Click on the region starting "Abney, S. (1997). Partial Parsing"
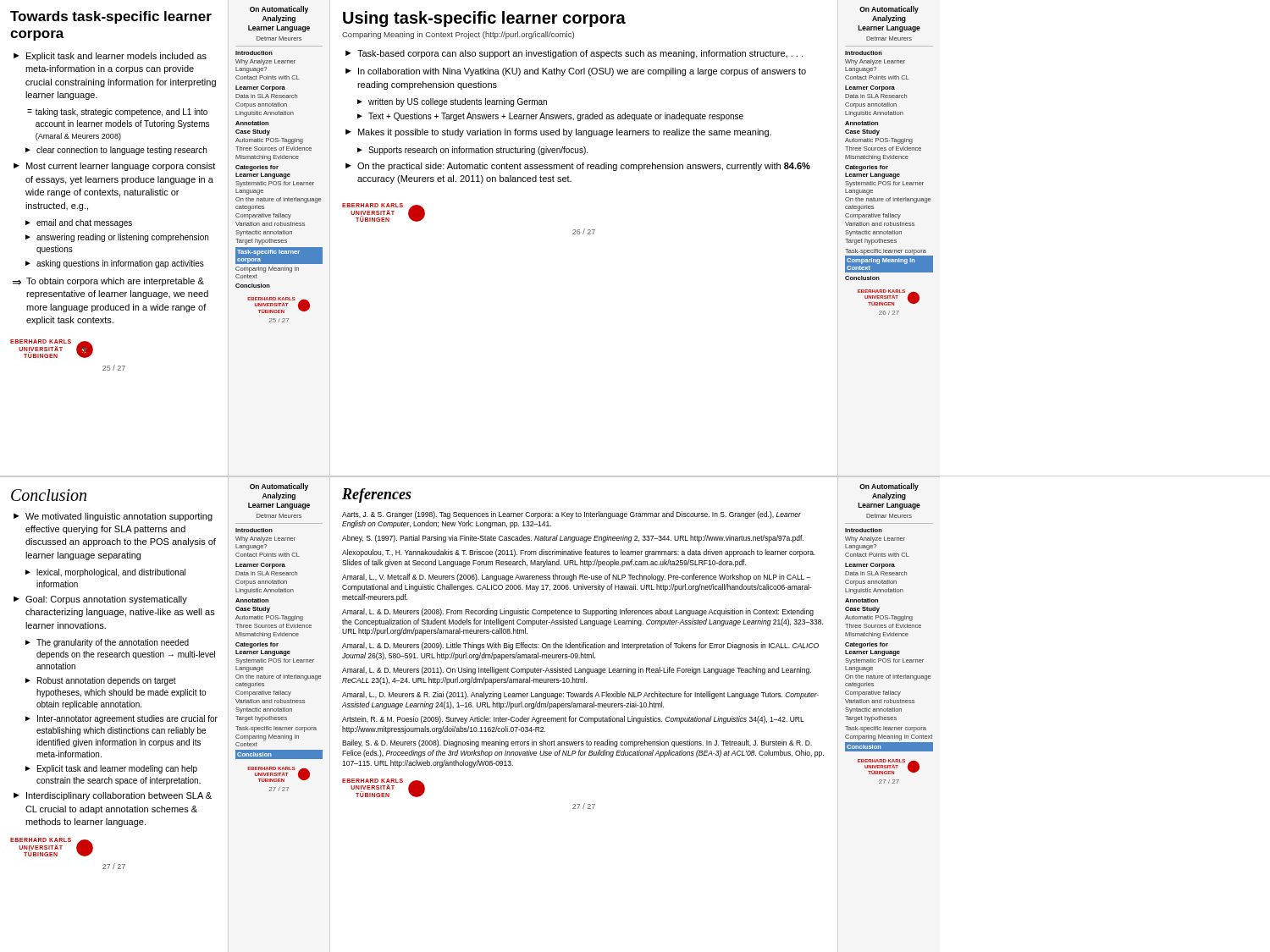The height and width of the screenshot is (952, 1270). pos(573,538)
